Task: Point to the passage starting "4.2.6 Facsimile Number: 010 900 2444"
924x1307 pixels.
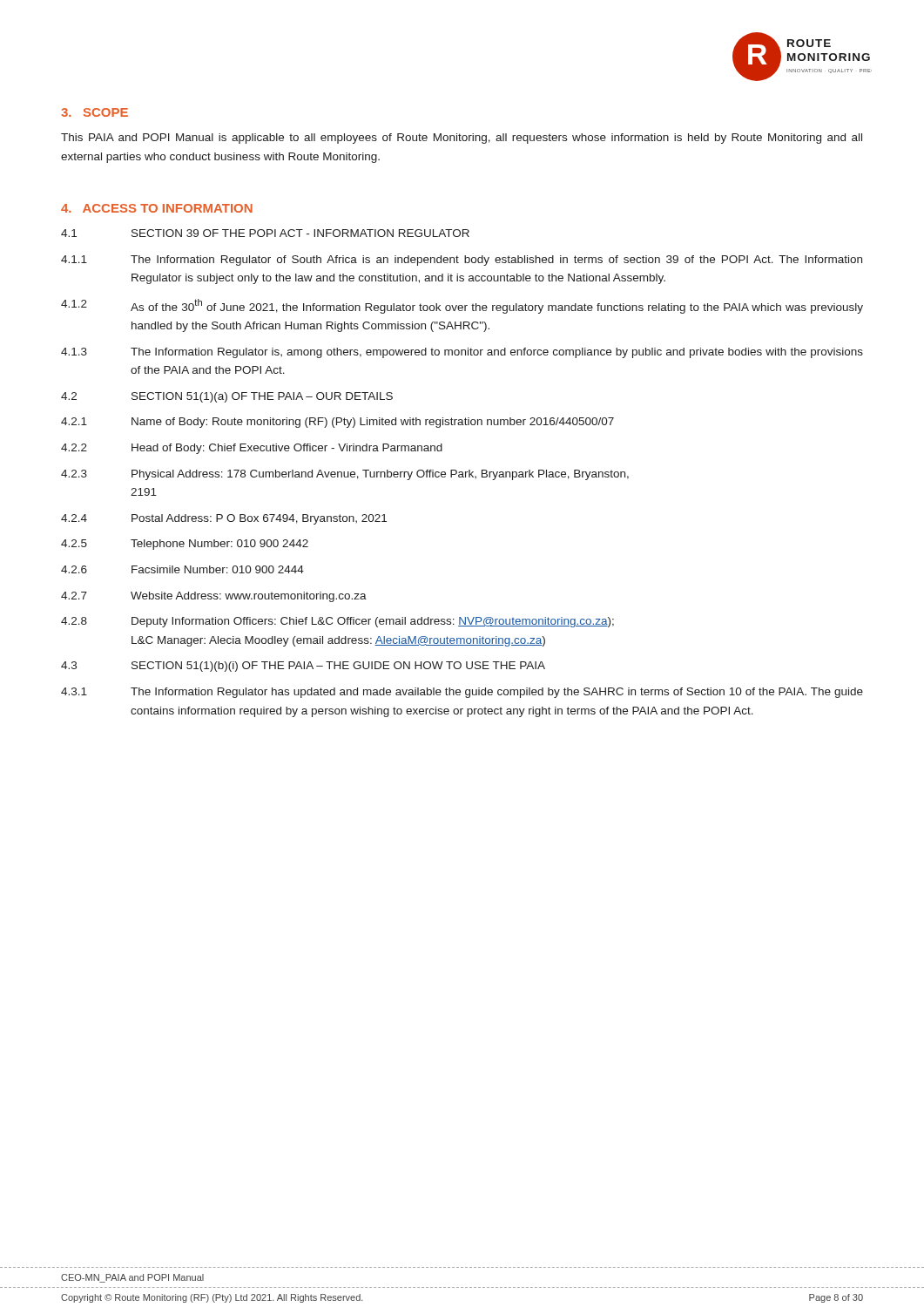Action: 182,569
